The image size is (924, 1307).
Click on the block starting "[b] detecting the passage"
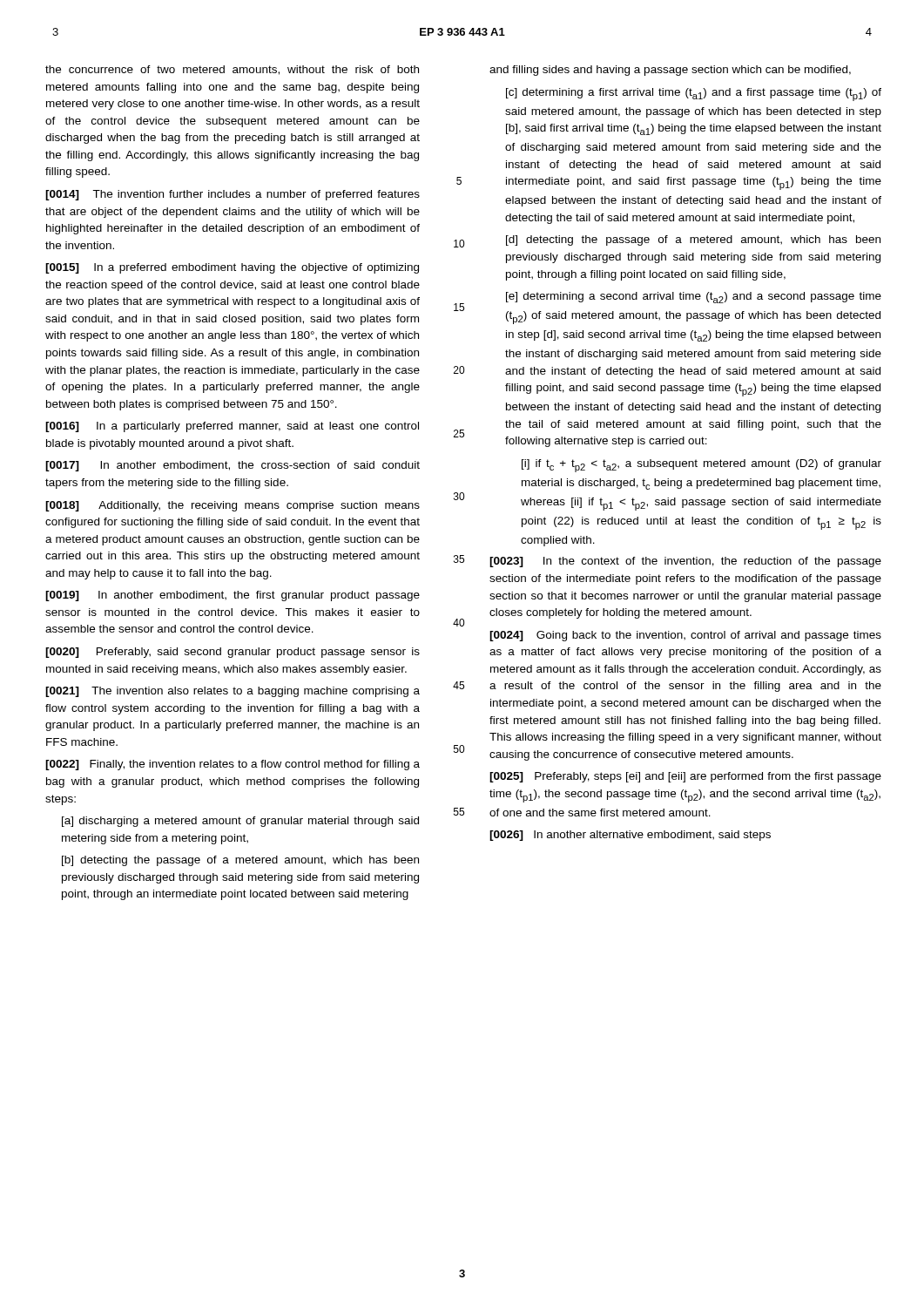point(240,877)
